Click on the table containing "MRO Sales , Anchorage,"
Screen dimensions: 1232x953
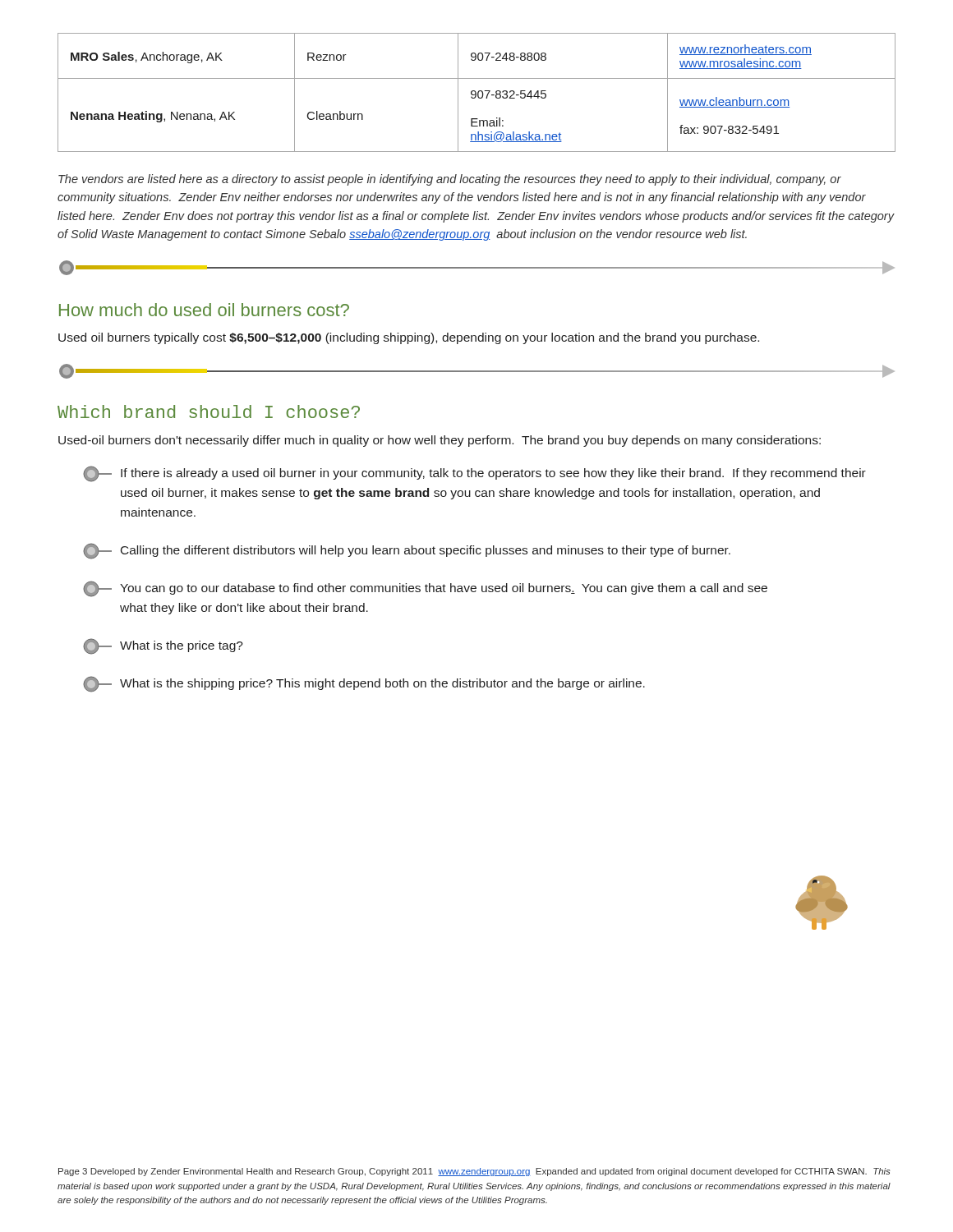coord(476,92)
